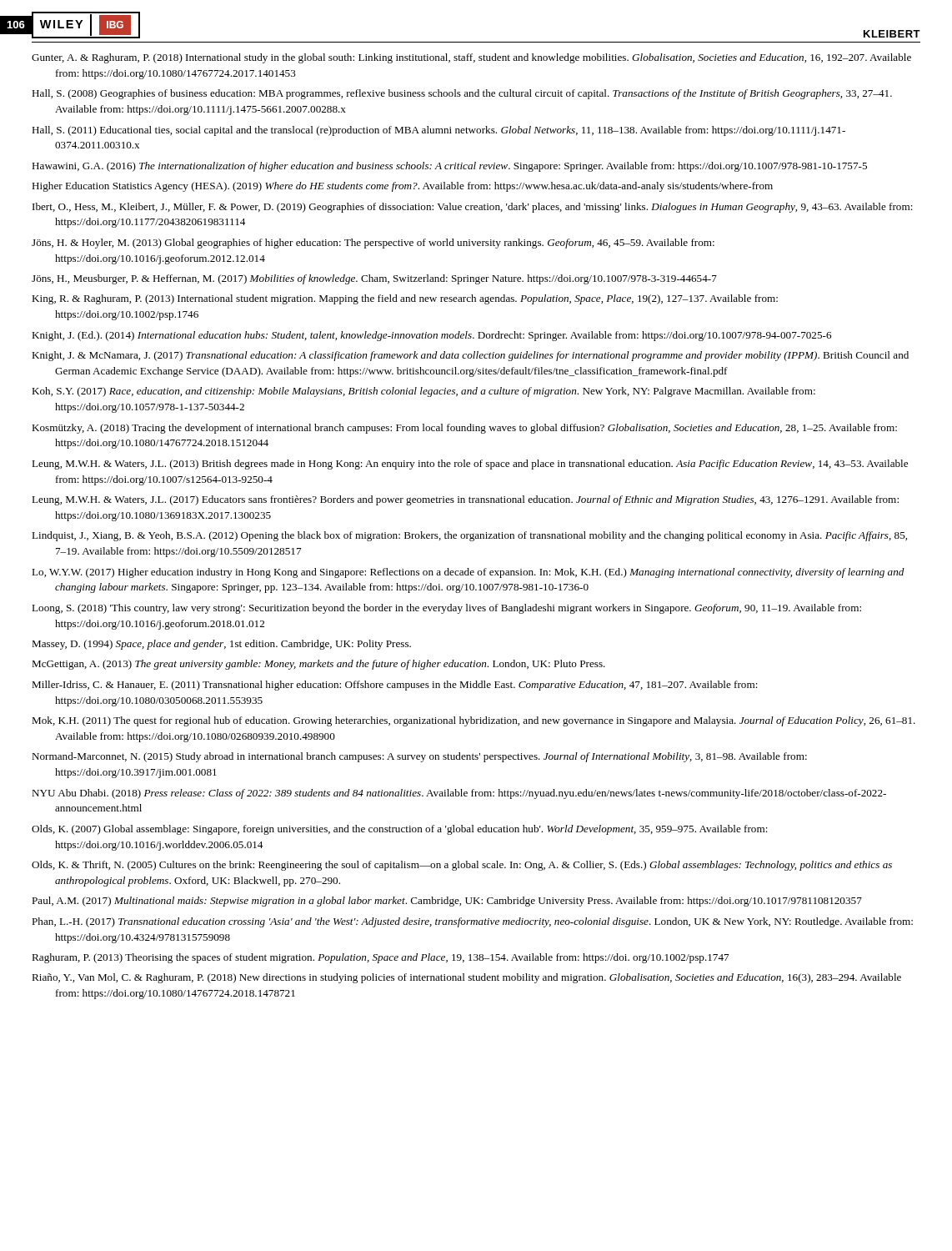Find the region starting "Higher Education Statistics Agency"
Image resolution: width=952 pixels, height=1251 pixels.
(402, 186)
